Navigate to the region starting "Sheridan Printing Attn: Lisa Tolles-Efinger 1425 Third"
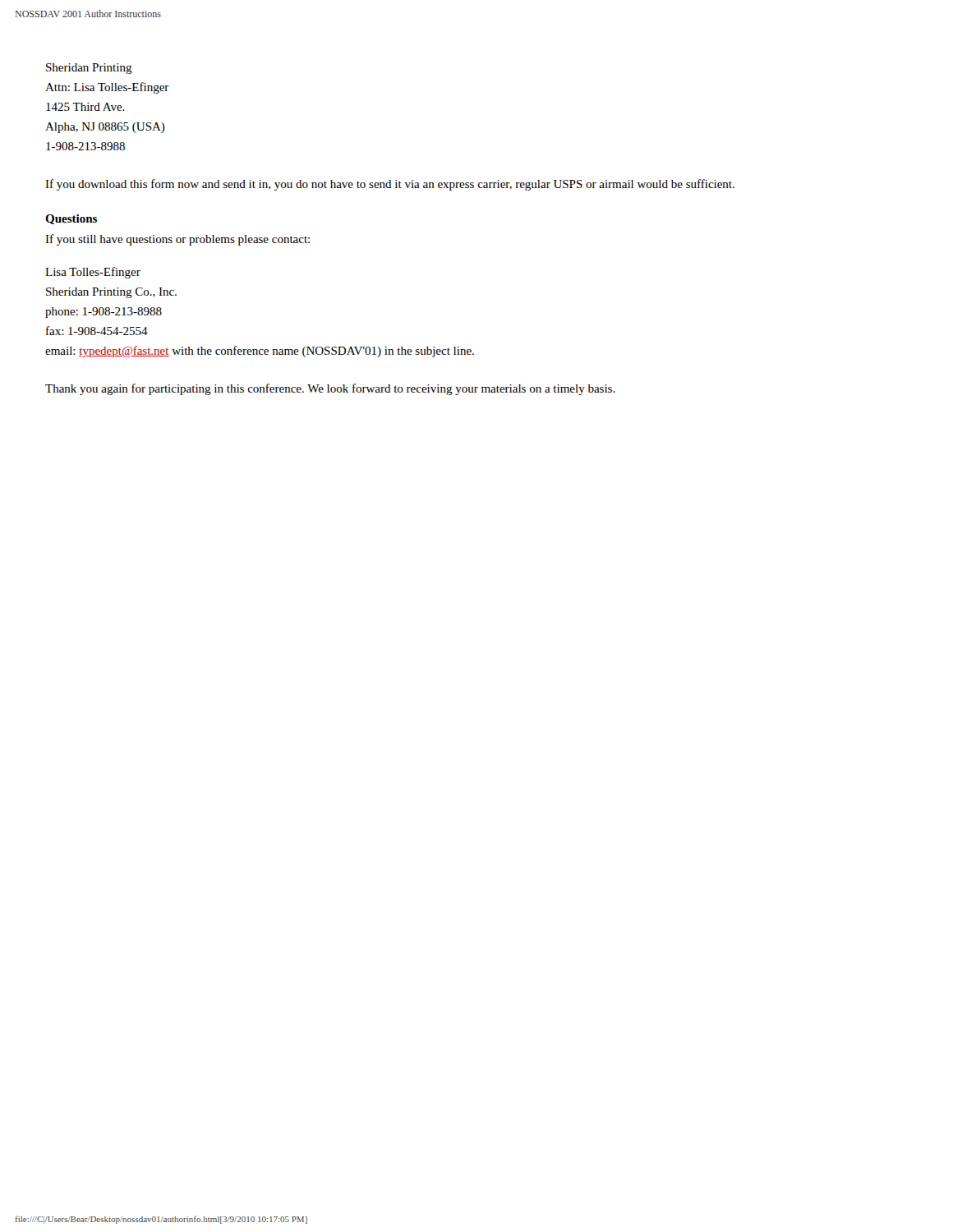Screen dimensions: 1232x953 107,107
